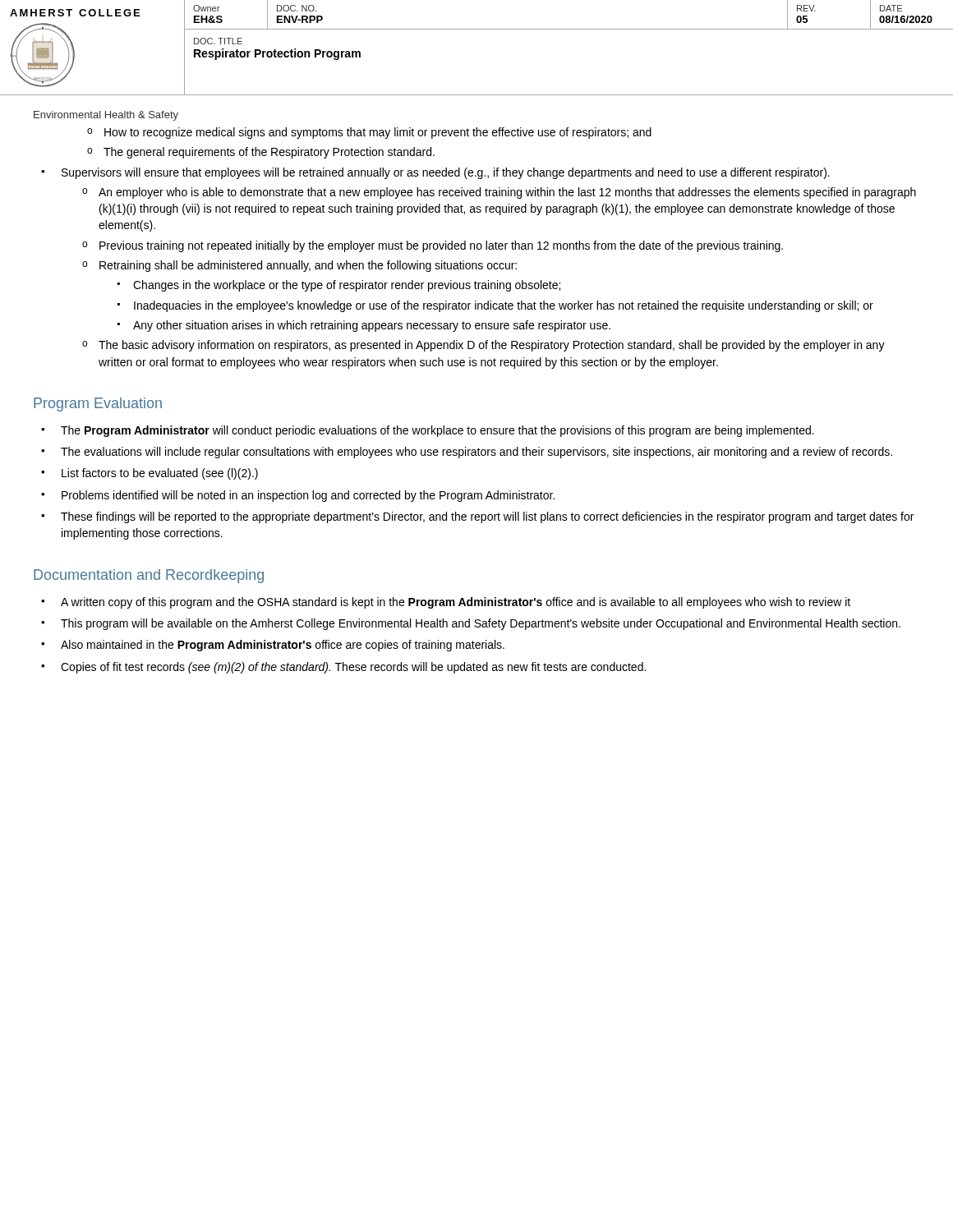This screenshot has width=953, height=1232.
Task: Click on the text starting "The general requirements"
Action: pos(269,152)
